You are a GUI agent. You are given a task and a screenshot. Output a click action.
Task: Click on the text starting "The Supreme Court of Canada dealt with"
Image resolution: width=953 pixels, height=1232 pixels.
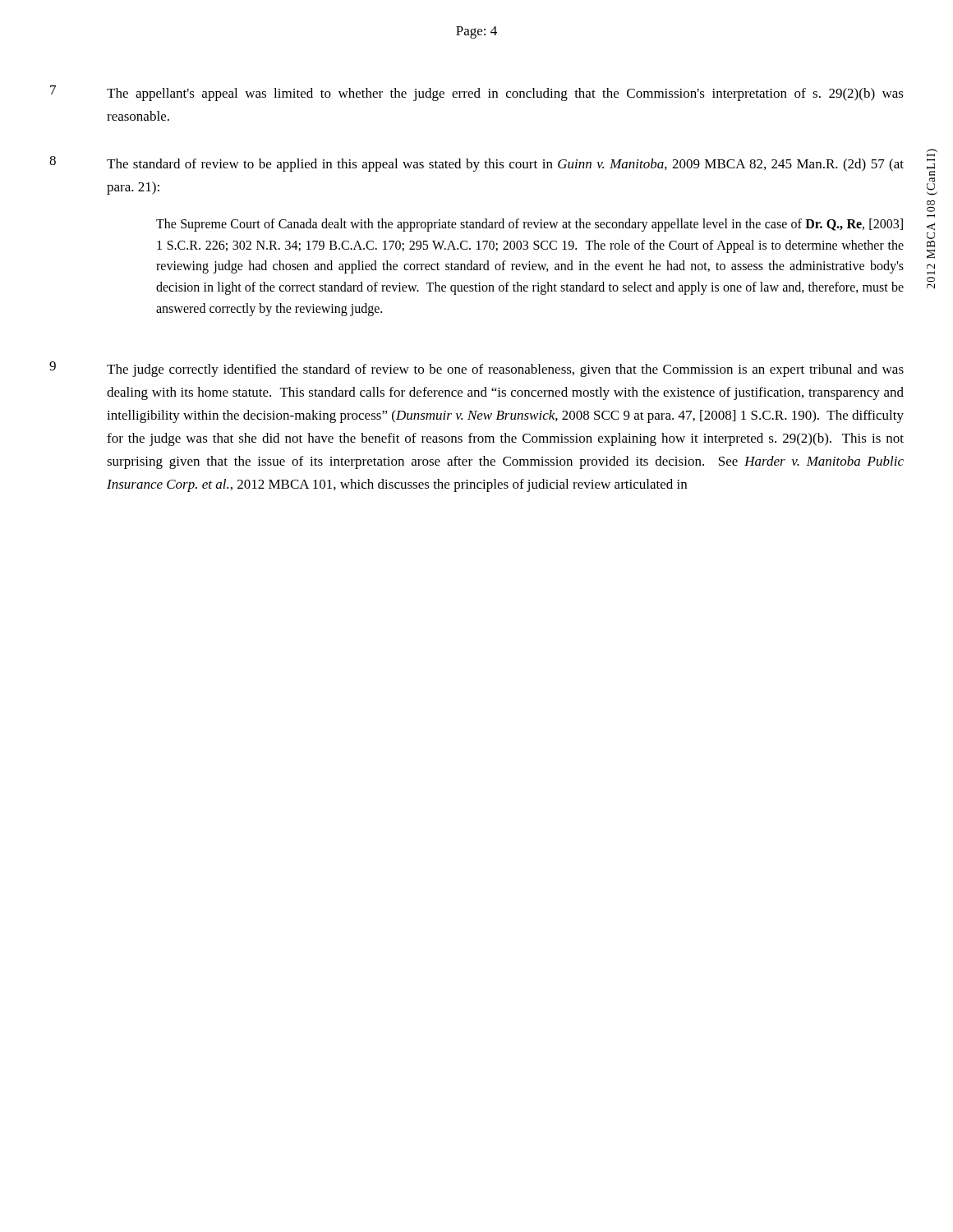530,266
